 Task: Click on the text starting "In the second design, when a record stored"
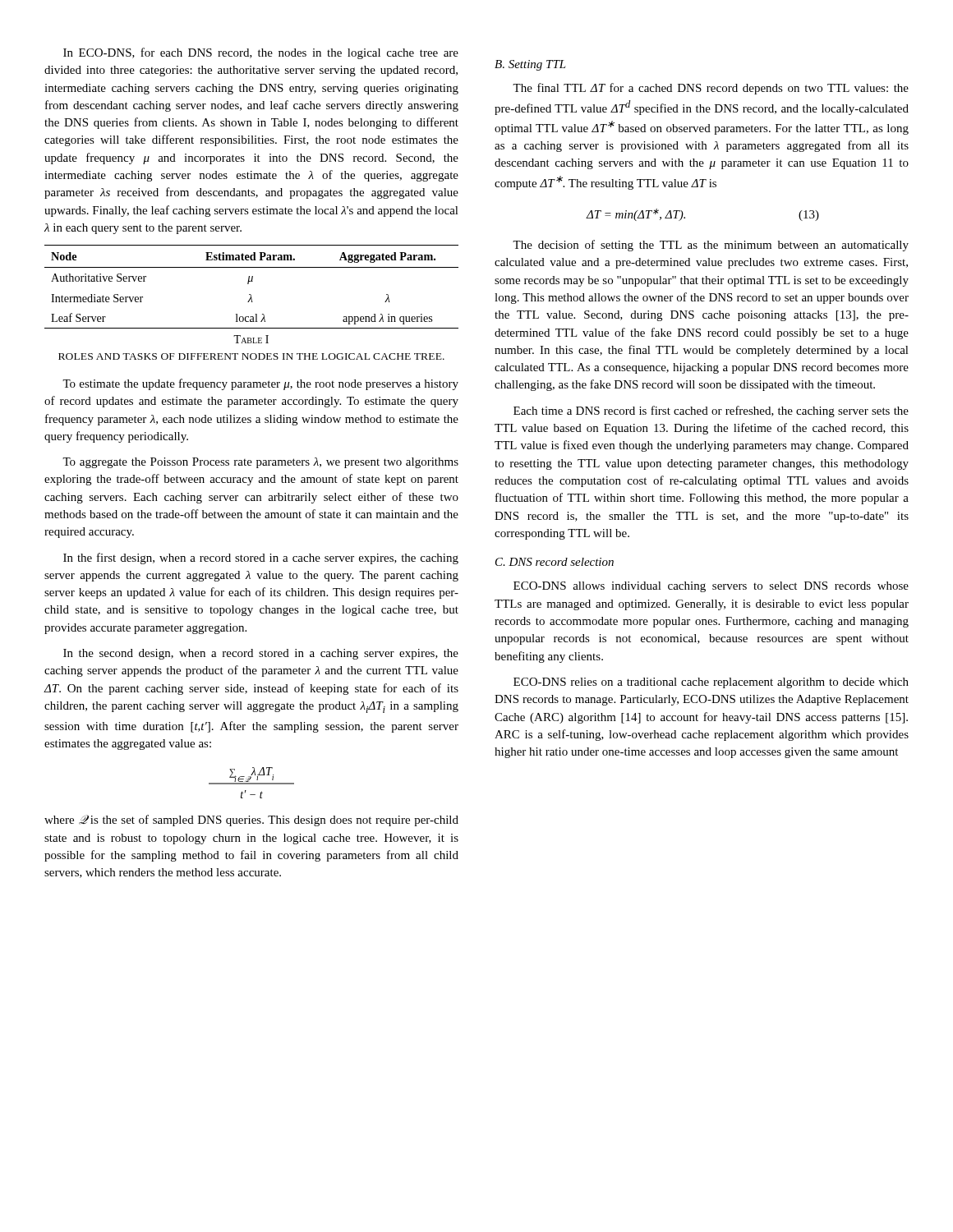click(x=251, y=699)
